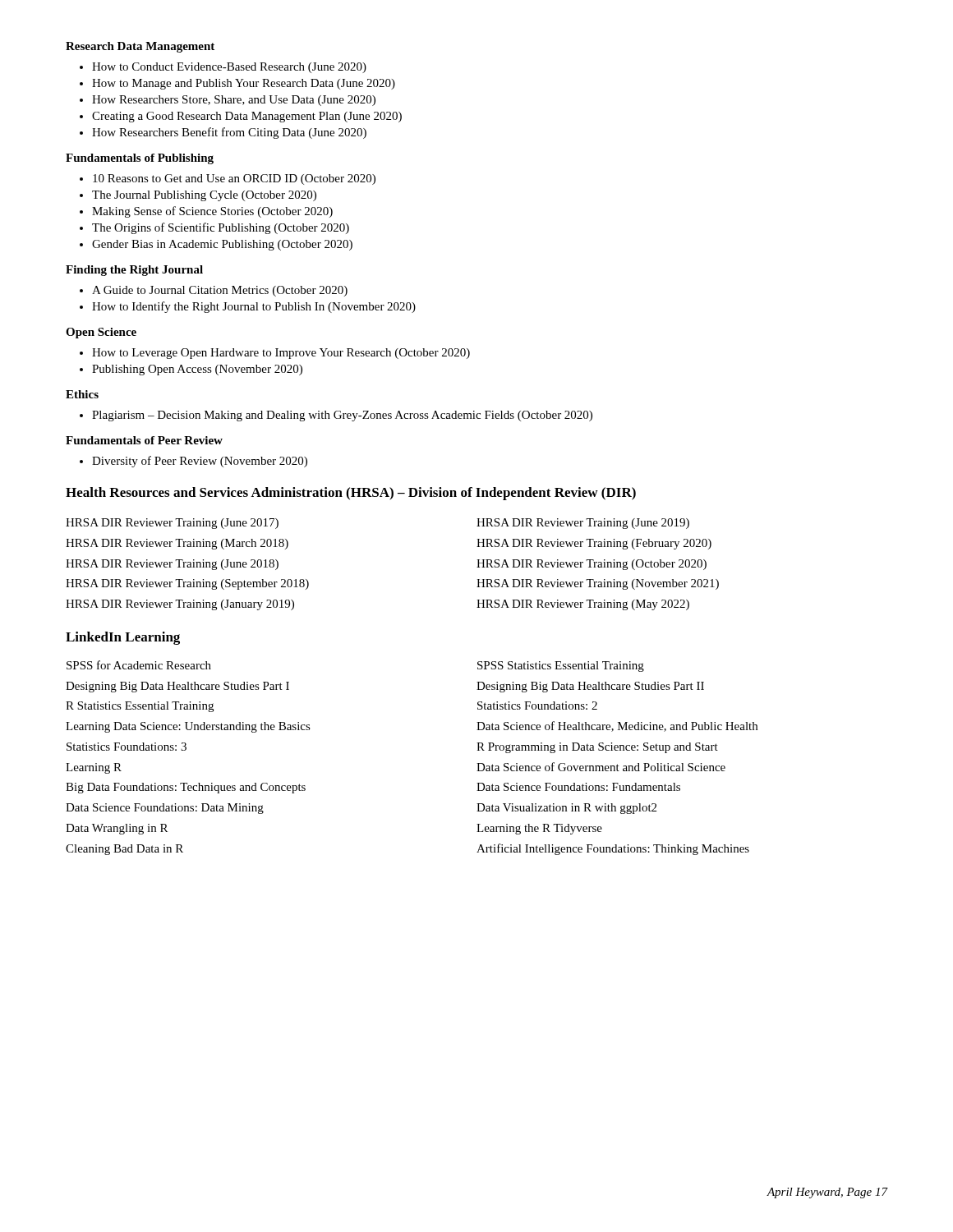Click on the element starting "Finding the Right"
This screenshot has height=1232, width=953.
click(134, 269)
